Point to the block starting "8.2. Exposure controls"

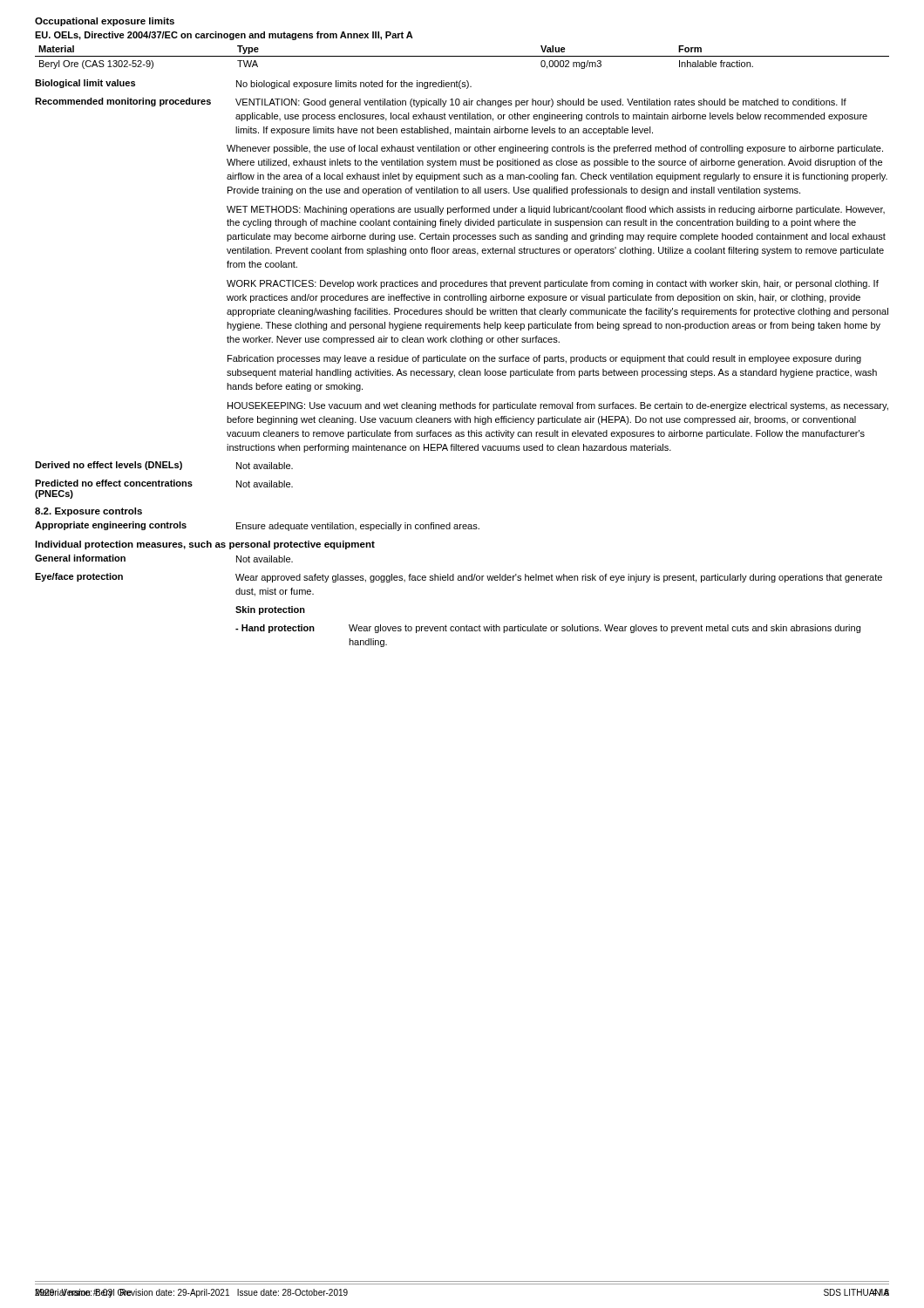[89, 511]
